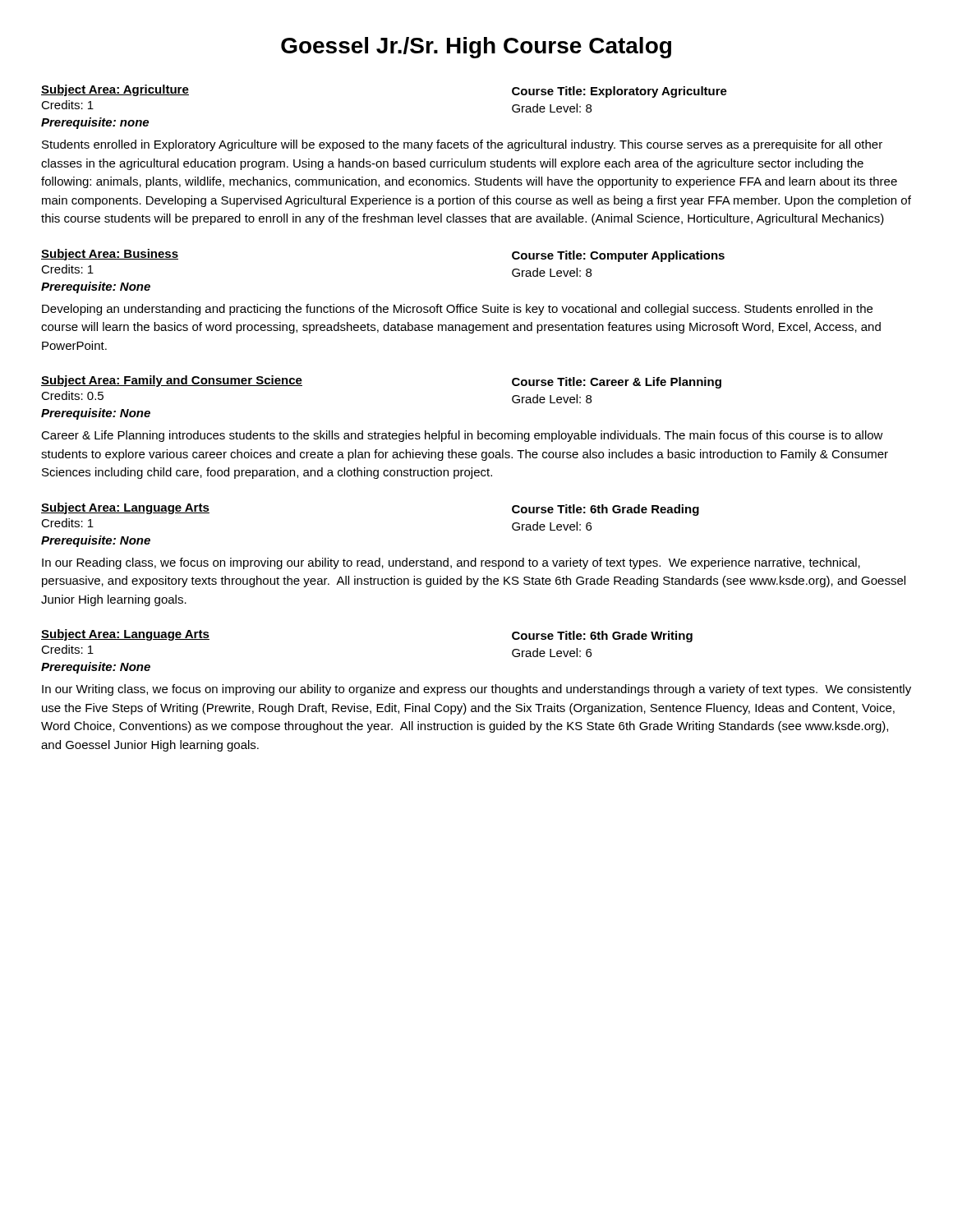
Task: Point to the block beginning "In our Reading class, we focus"
Action: [x=474, y=580]
